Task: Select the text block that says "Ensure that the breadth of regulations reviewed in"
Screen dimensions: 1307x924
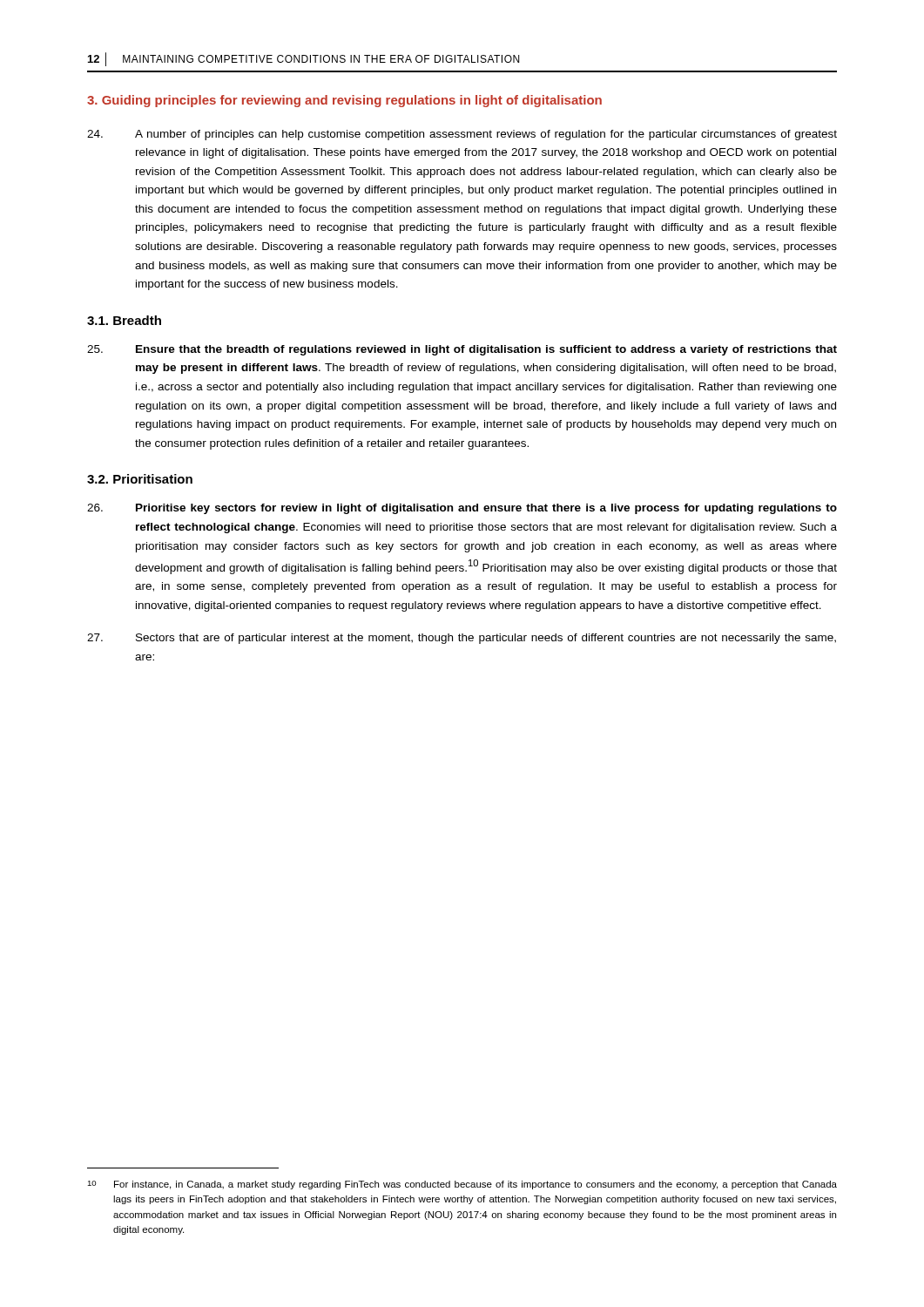Action: 462,396
